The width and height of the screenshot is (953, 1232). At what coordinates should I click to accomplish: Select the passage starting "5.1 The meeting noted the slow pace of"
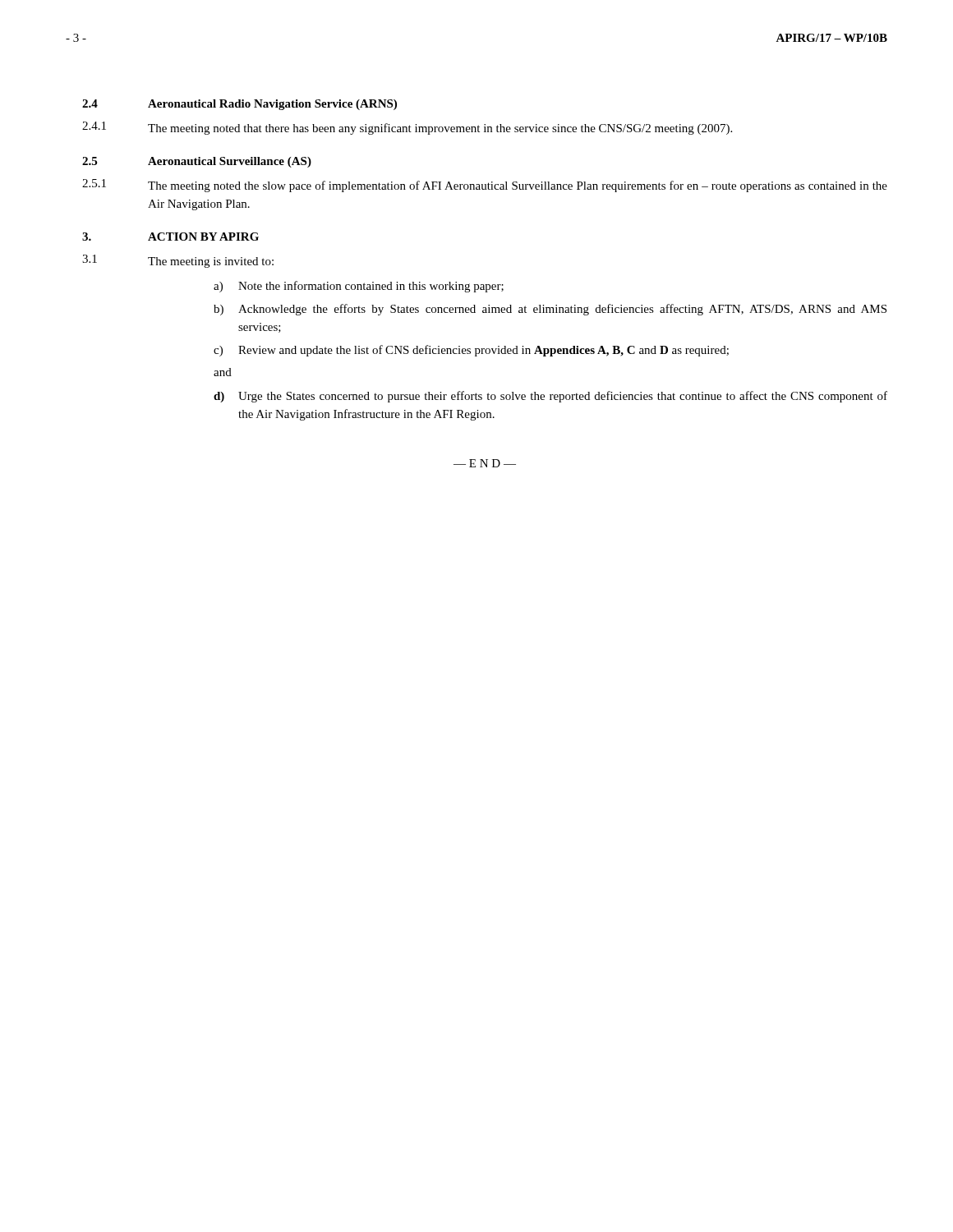click(x=485, y=195)
